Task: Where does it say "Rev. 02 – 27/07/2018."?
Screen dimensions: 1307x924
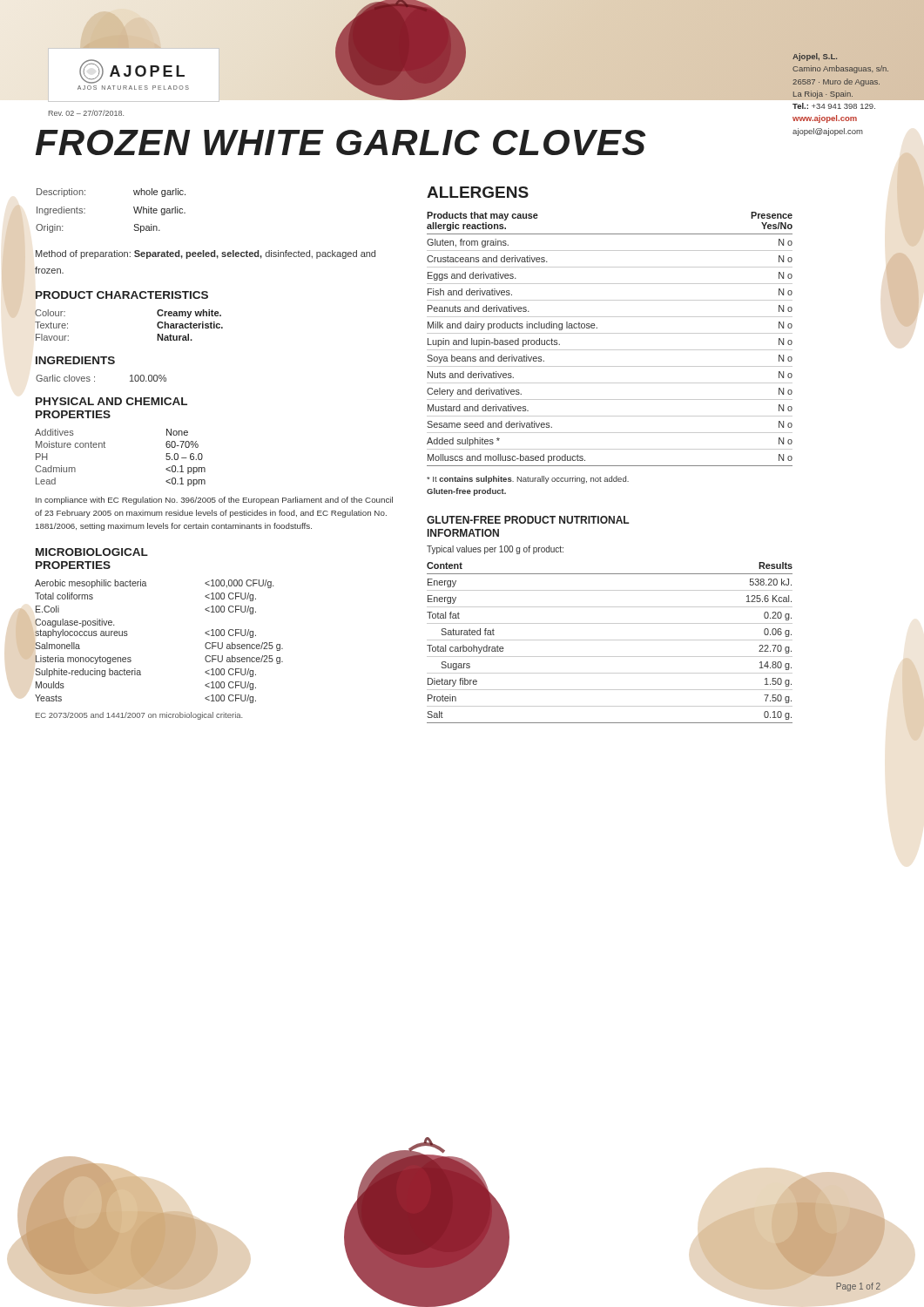Action: click(86, 113)
